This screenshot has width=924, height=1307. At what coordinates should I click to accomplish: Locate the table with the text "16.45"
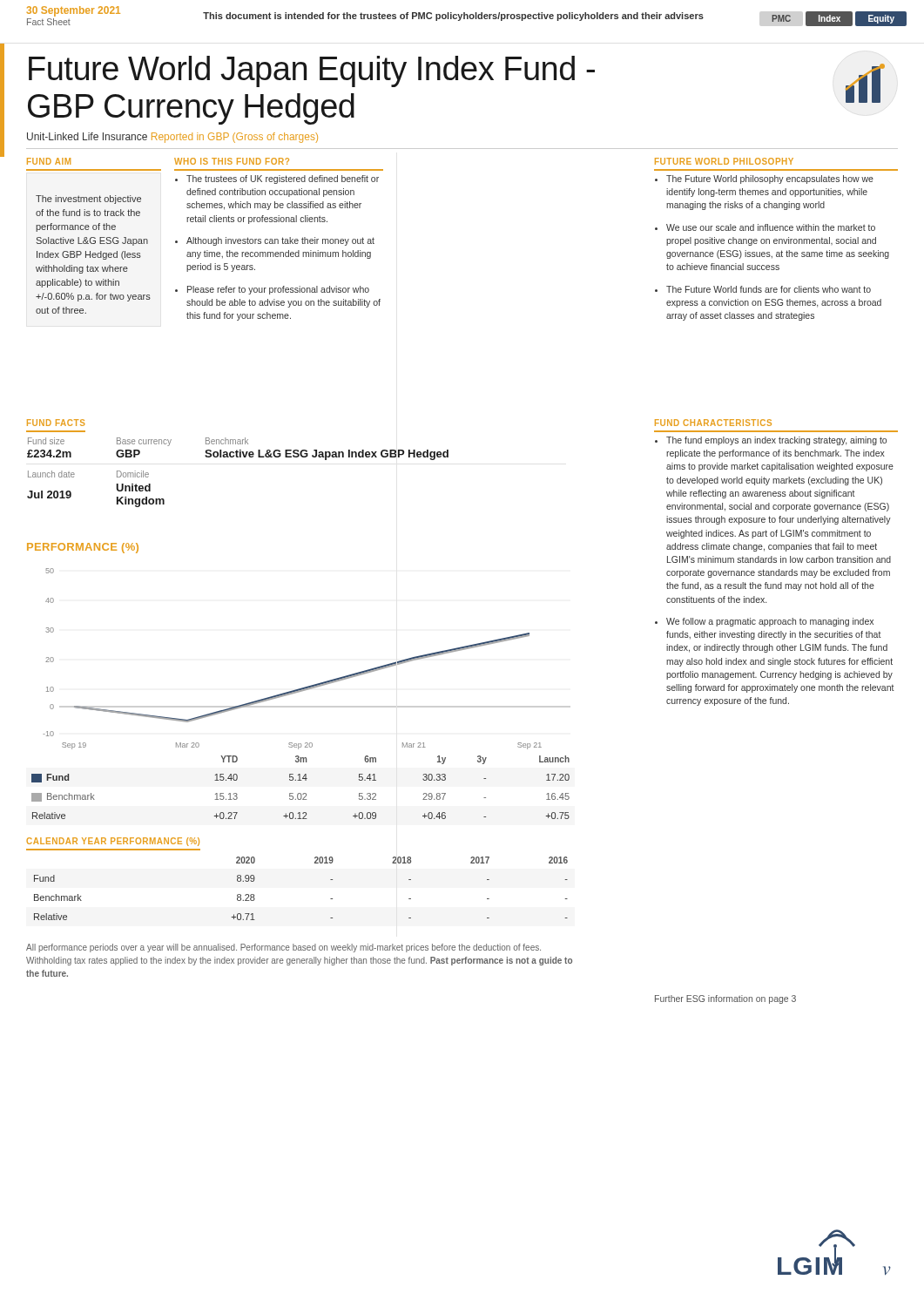(300, 788)
